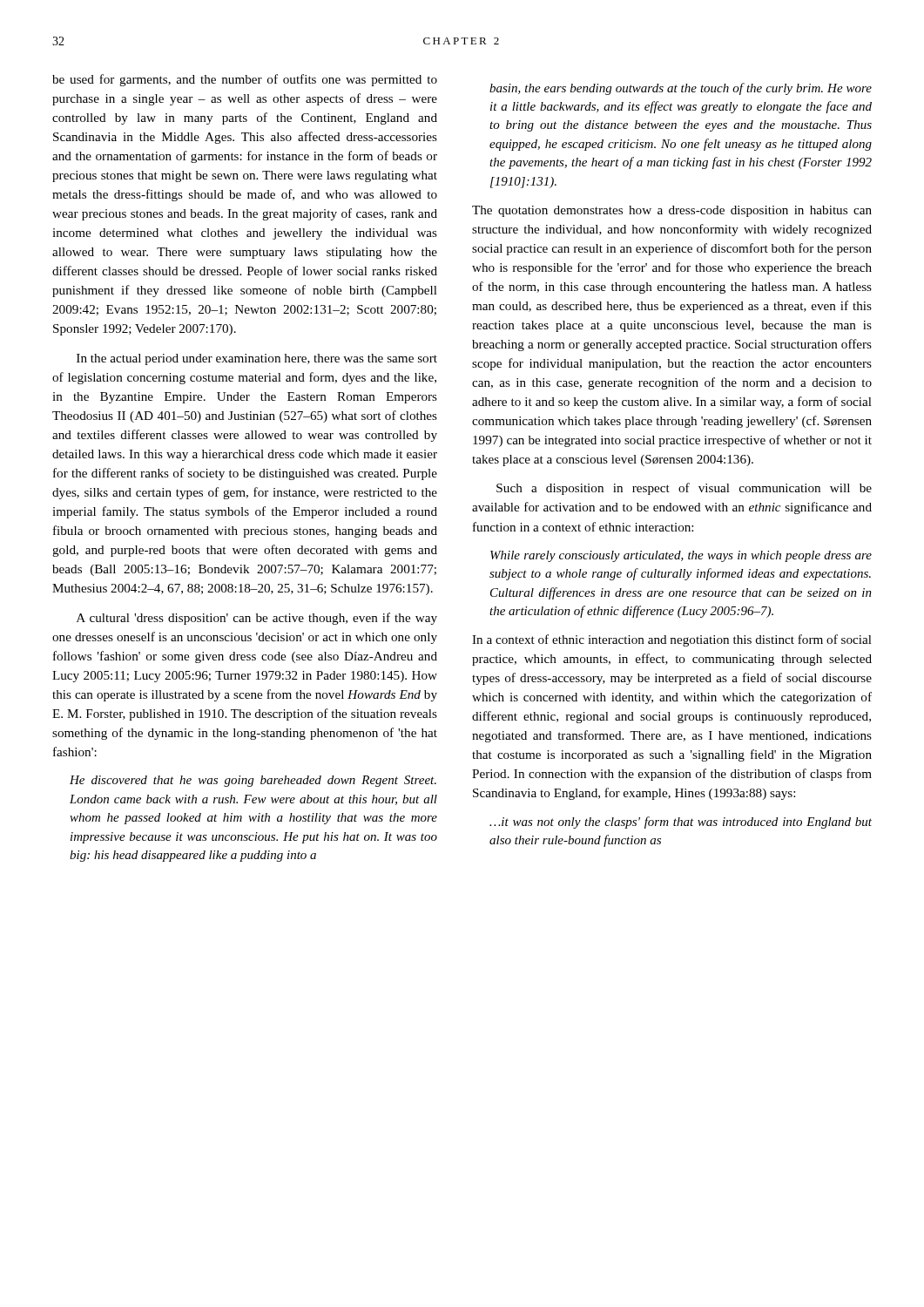This screenshot has width=924, height=1307.
Task: Navigate to the block starting "Such a disposition in respect of visual"
Action: (672, 508)
